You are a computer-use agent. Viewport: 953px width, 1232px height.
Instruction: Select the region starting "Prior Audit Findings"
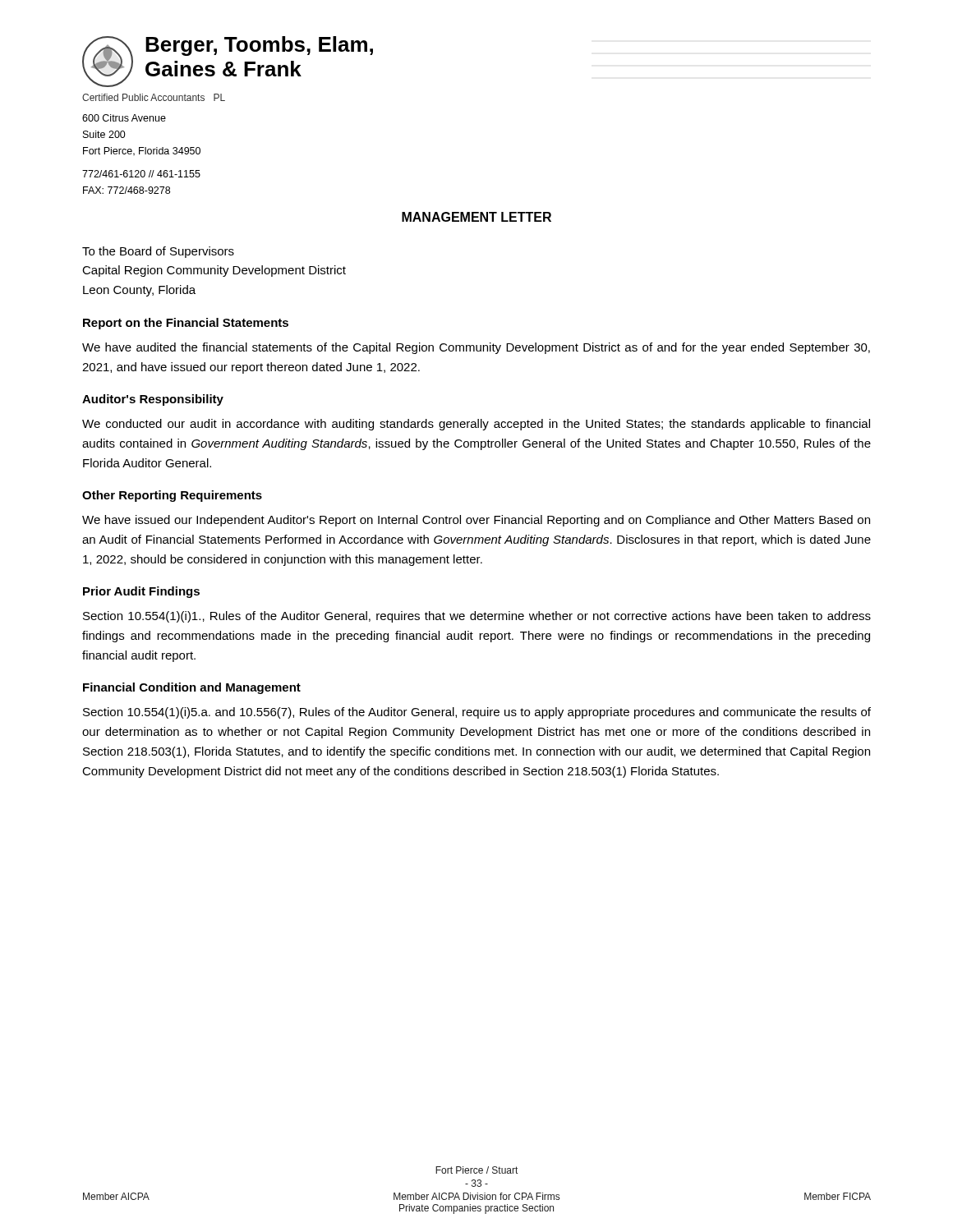[x=141, y=591]
